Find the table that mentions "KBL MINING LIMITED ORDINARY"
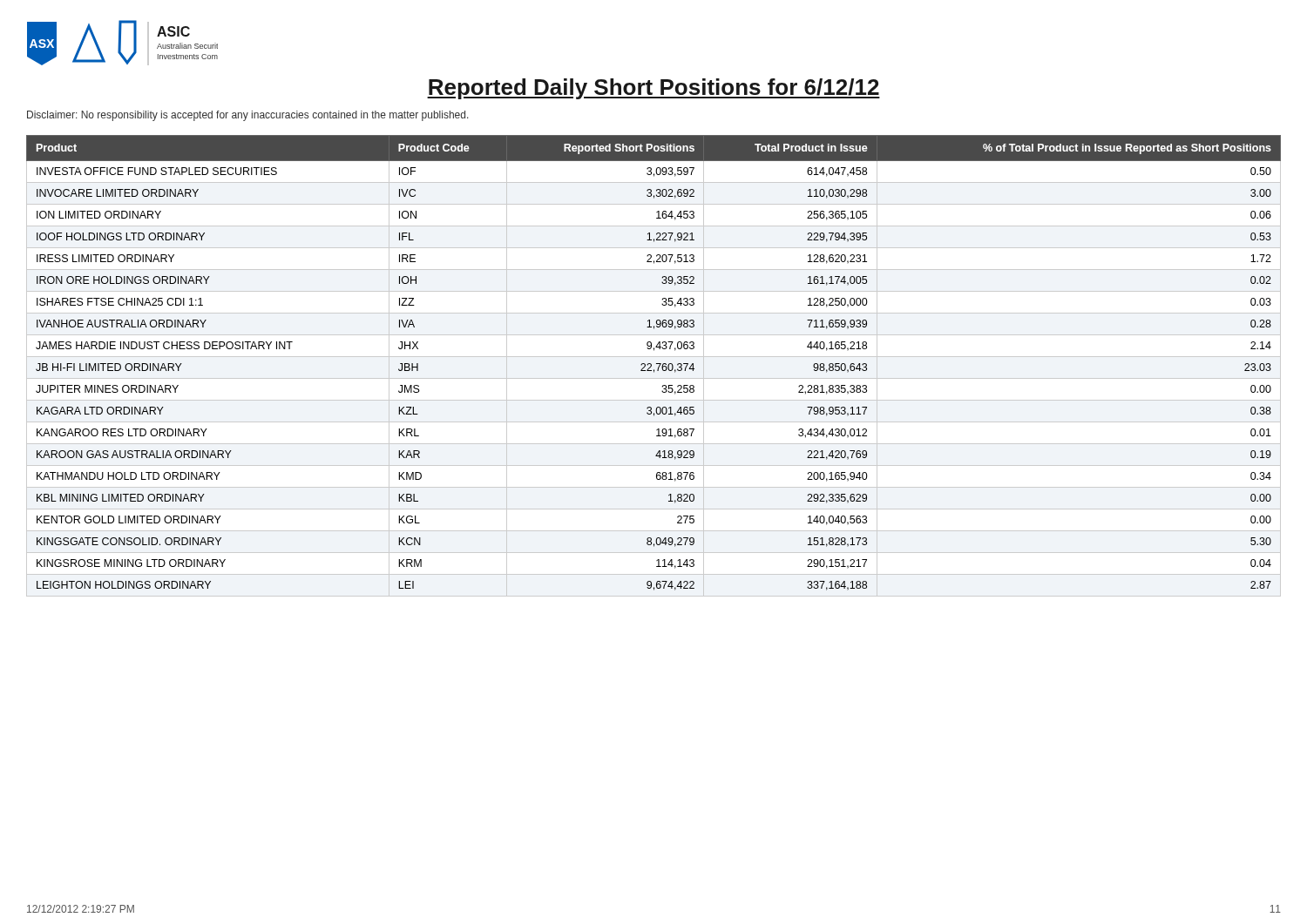1307x924 pixels. point(654,366)
